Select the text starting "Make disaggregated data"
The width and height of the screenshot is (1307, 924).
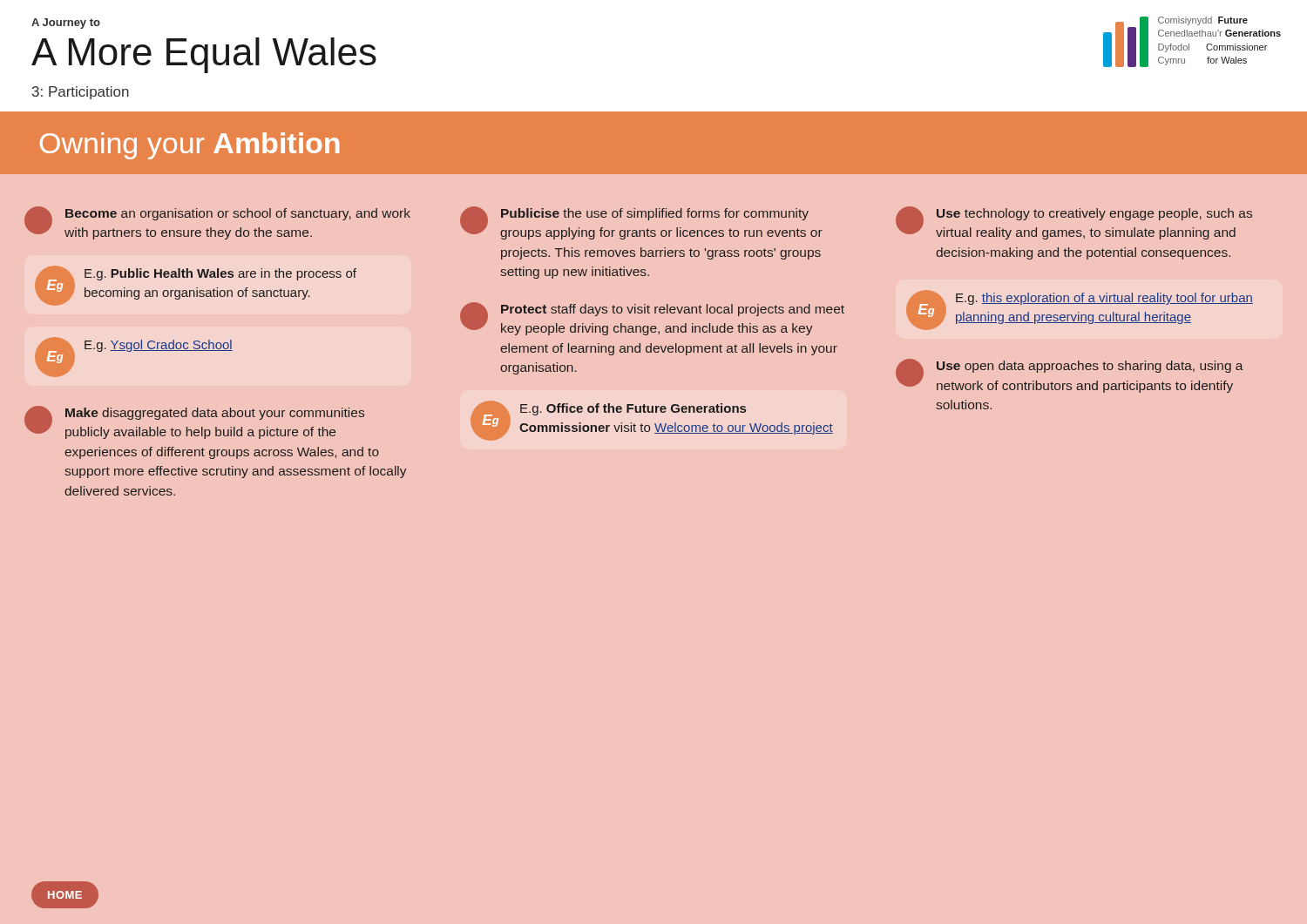point(218,452)
